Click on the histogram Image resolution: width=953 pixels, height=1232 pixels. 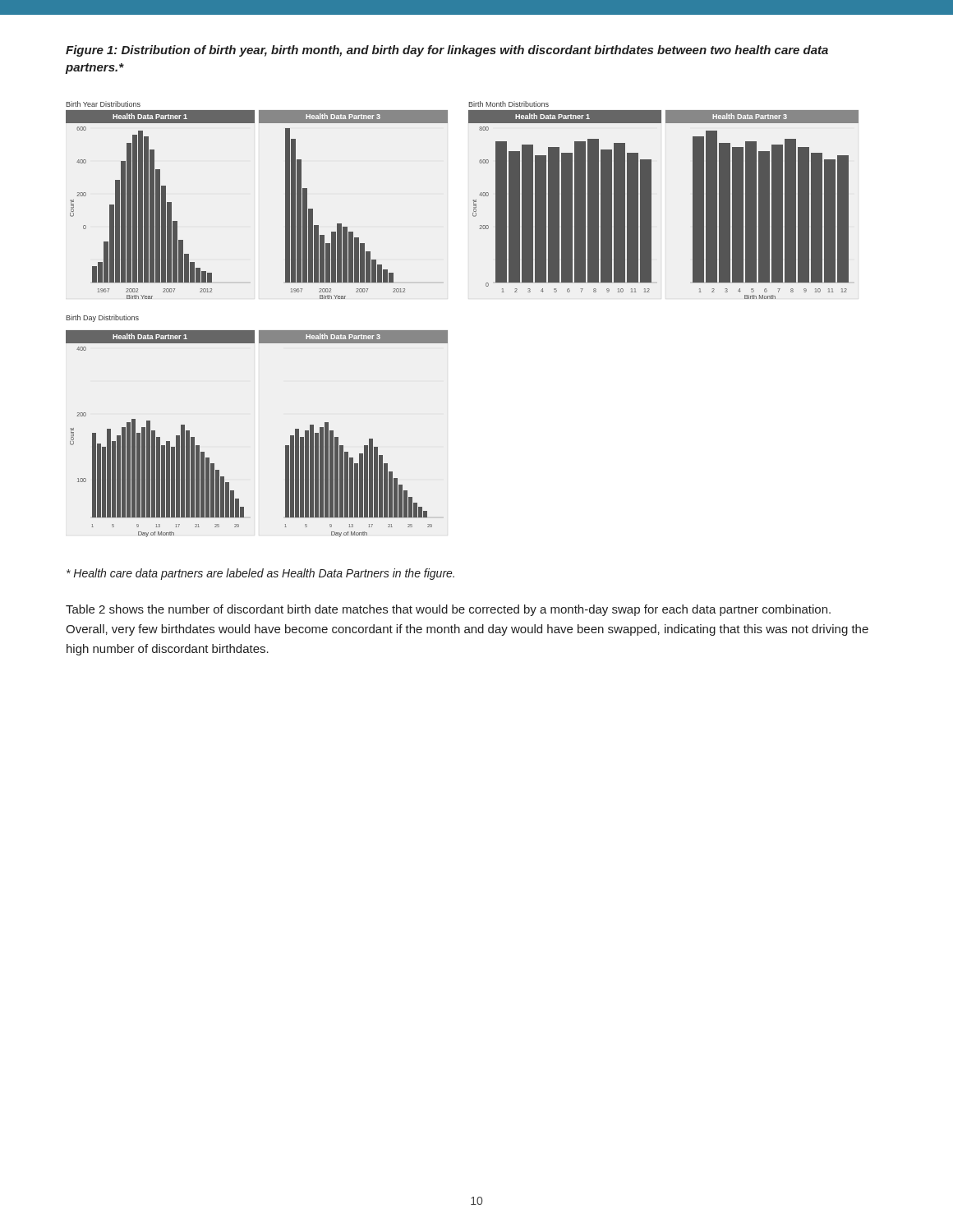pos(476,329)
